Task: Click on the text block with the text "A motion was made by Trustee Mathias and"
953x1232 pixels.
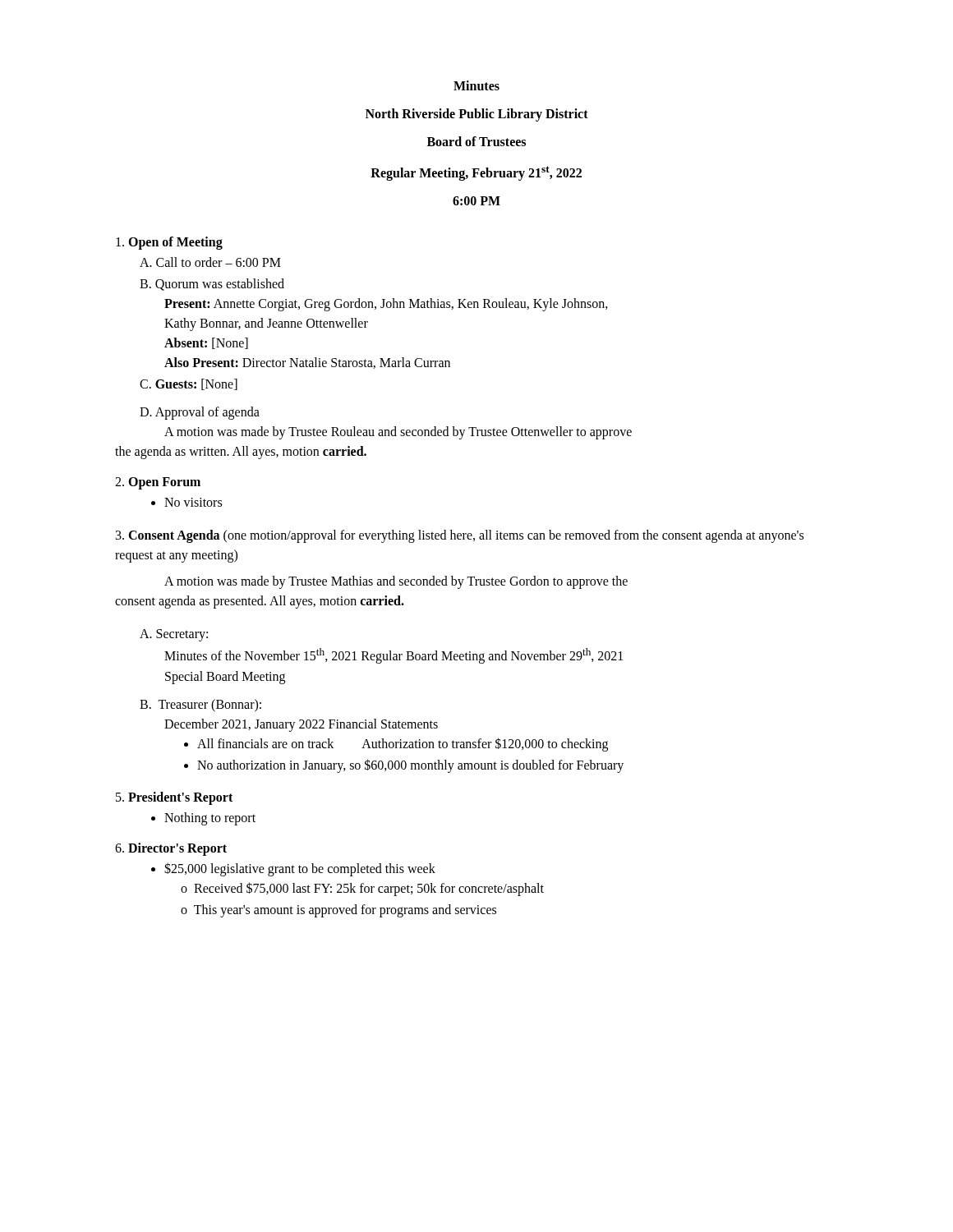Action: click(x=476, y=592)
